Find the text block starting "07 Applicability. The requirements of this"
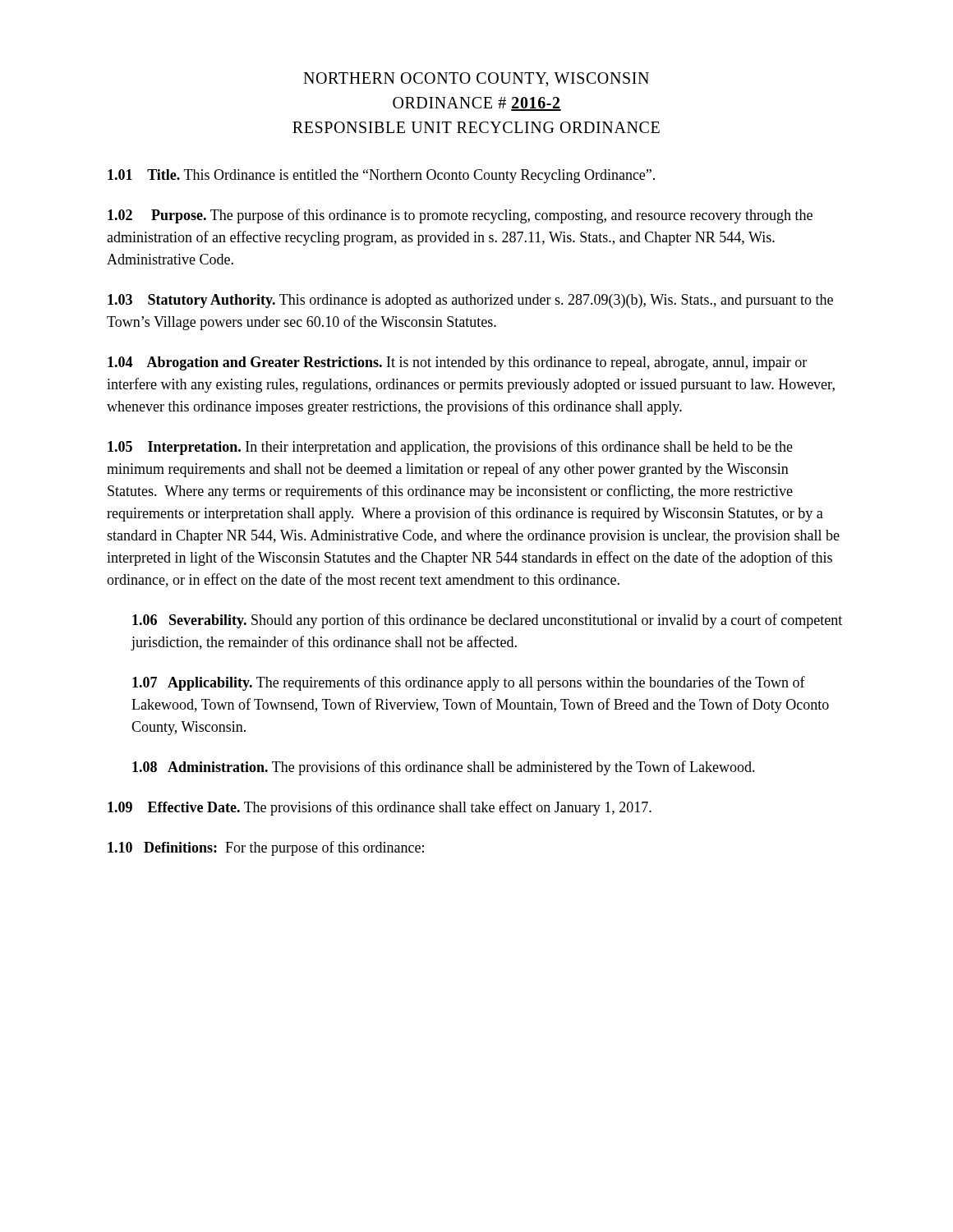This screenshot has width=953, height=1232. click(x=489, y=705)
